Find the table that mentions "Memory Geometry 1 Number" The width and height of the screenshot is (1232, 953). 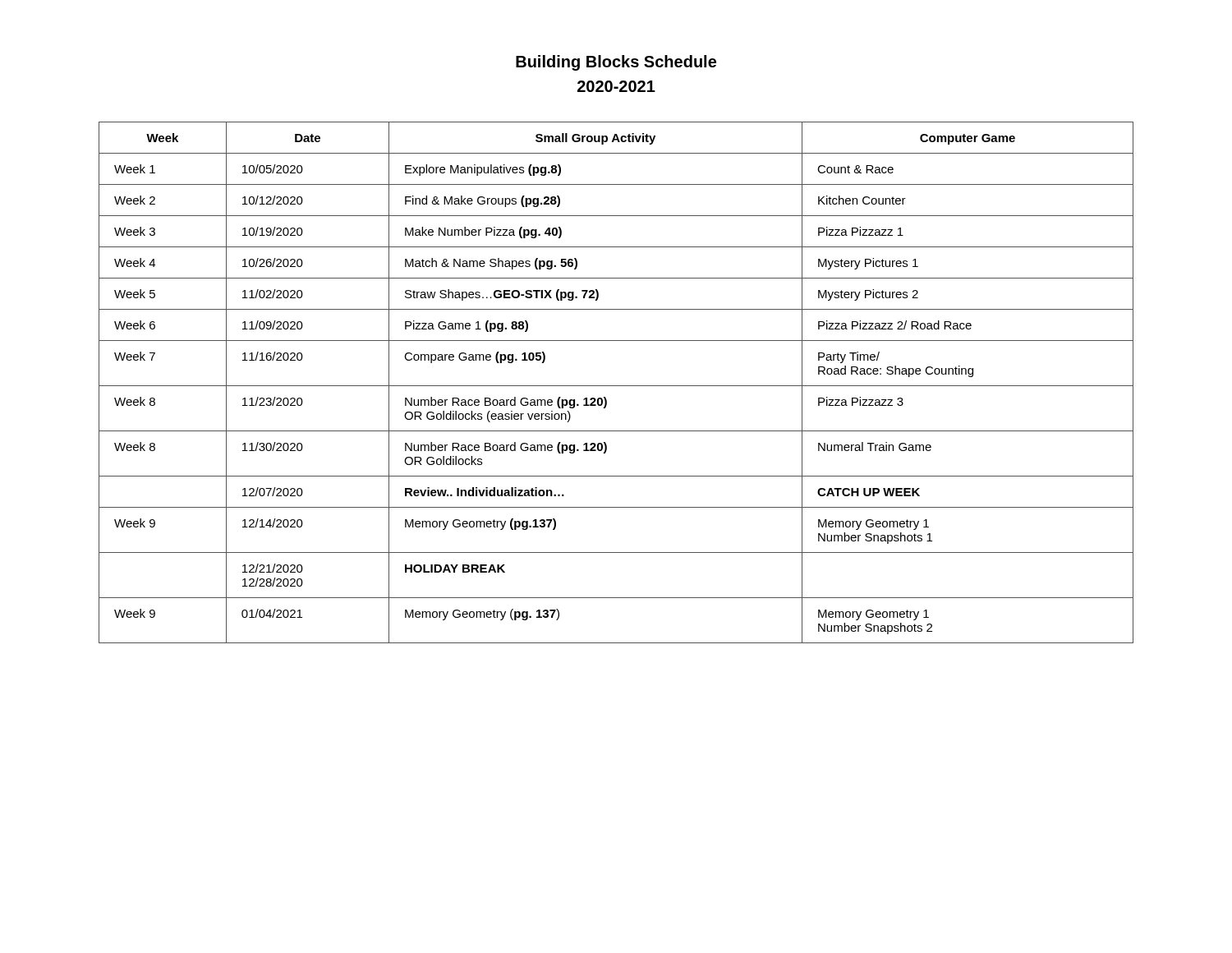616,382
